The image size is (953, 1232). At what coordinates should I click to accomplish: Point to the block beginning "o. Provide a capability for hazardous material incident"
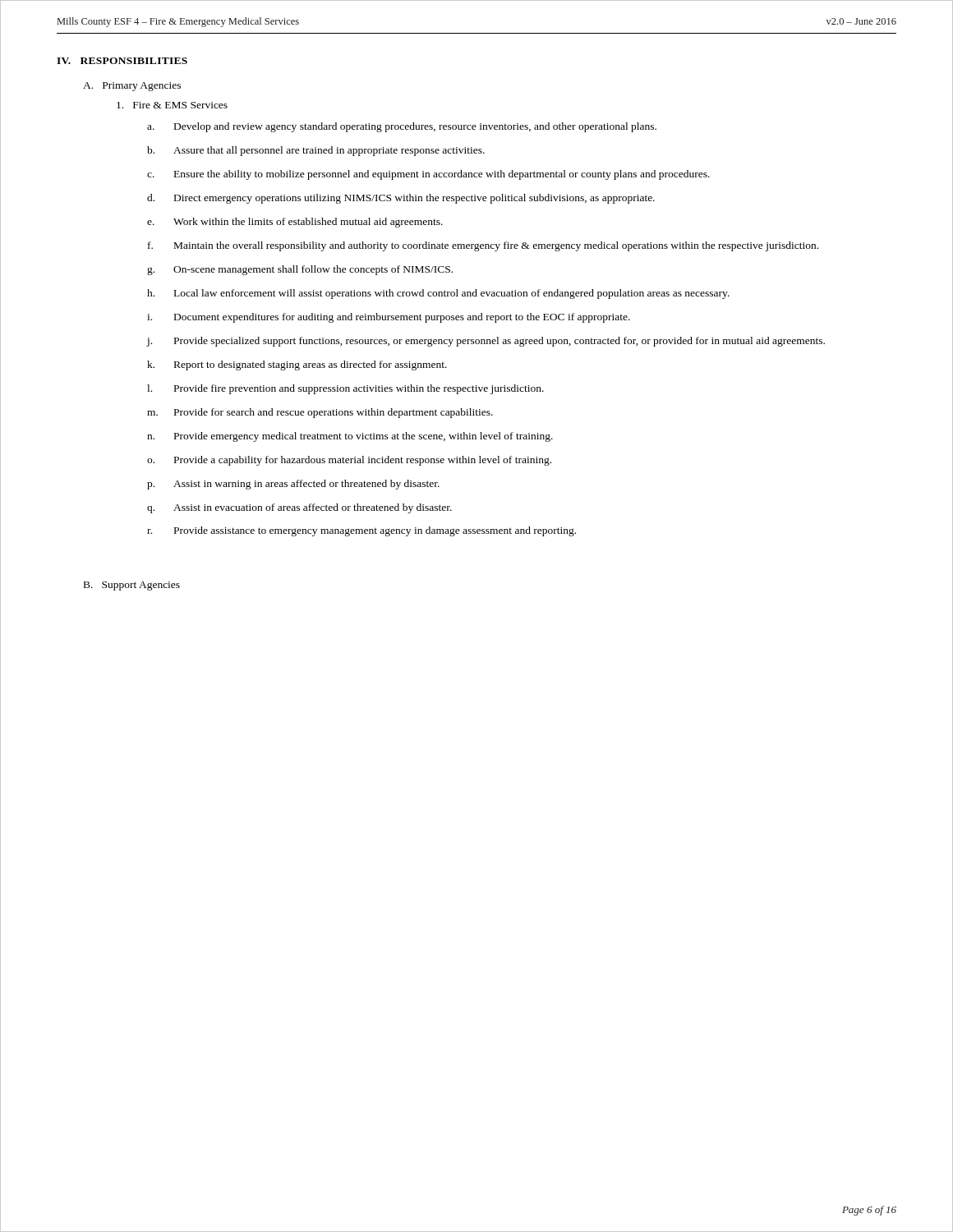click(x=522, y=460)
